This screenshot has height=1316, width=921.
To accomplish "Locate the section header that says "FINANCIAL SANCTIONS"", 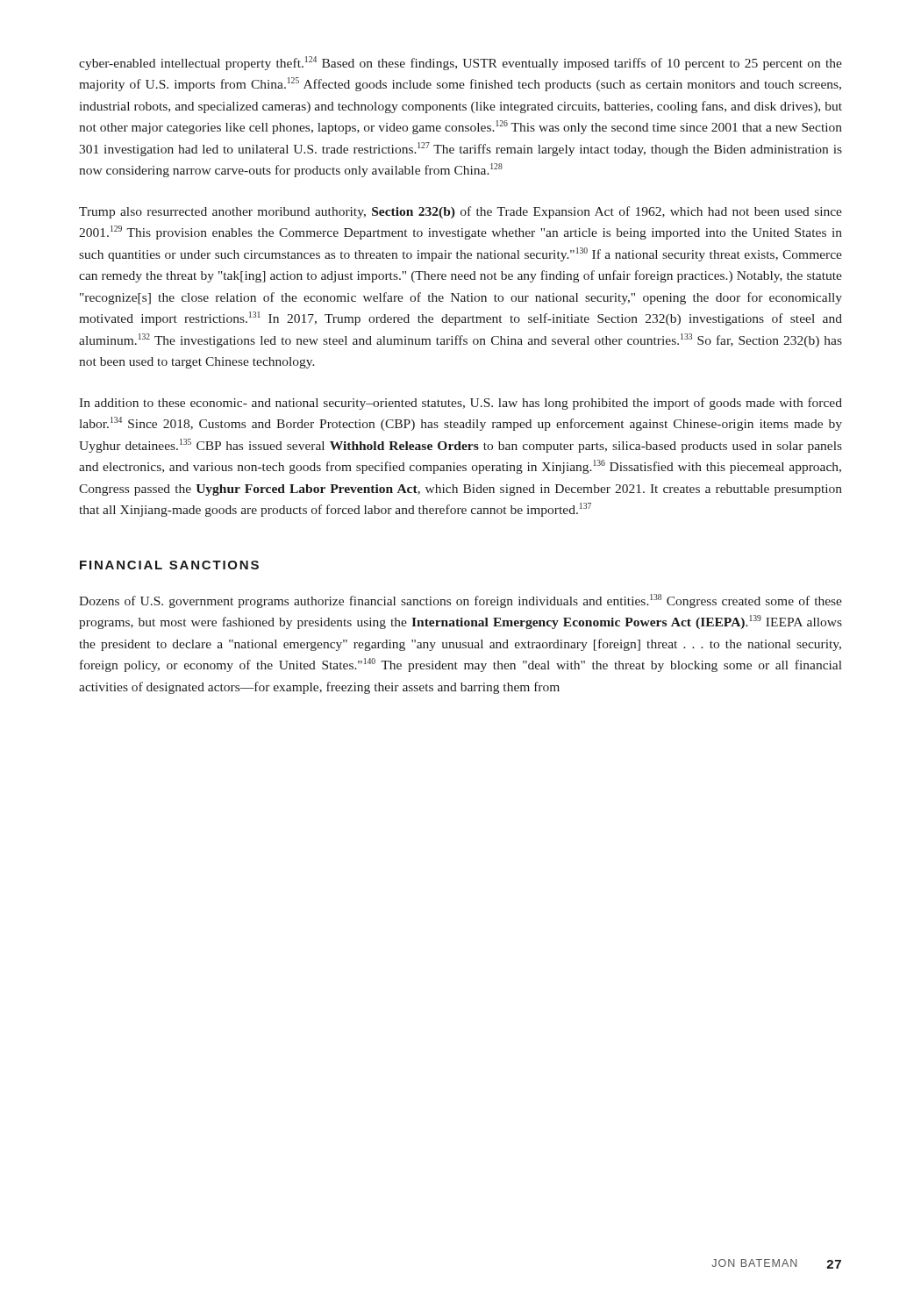I will pyautogui.click(x=170, y=564).
